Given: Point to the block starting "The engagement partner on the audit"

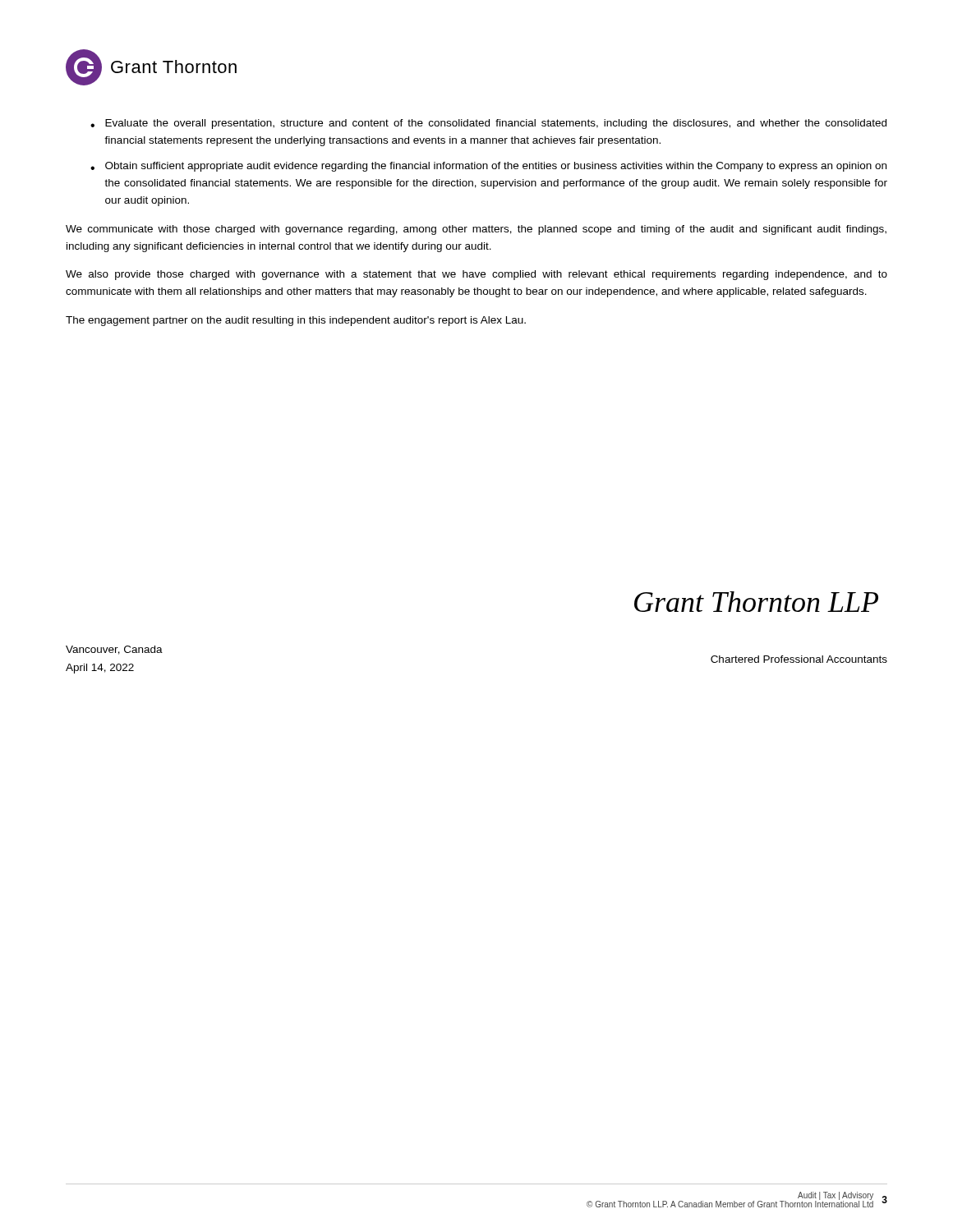Looking at the screenshot, I should 296,320.
